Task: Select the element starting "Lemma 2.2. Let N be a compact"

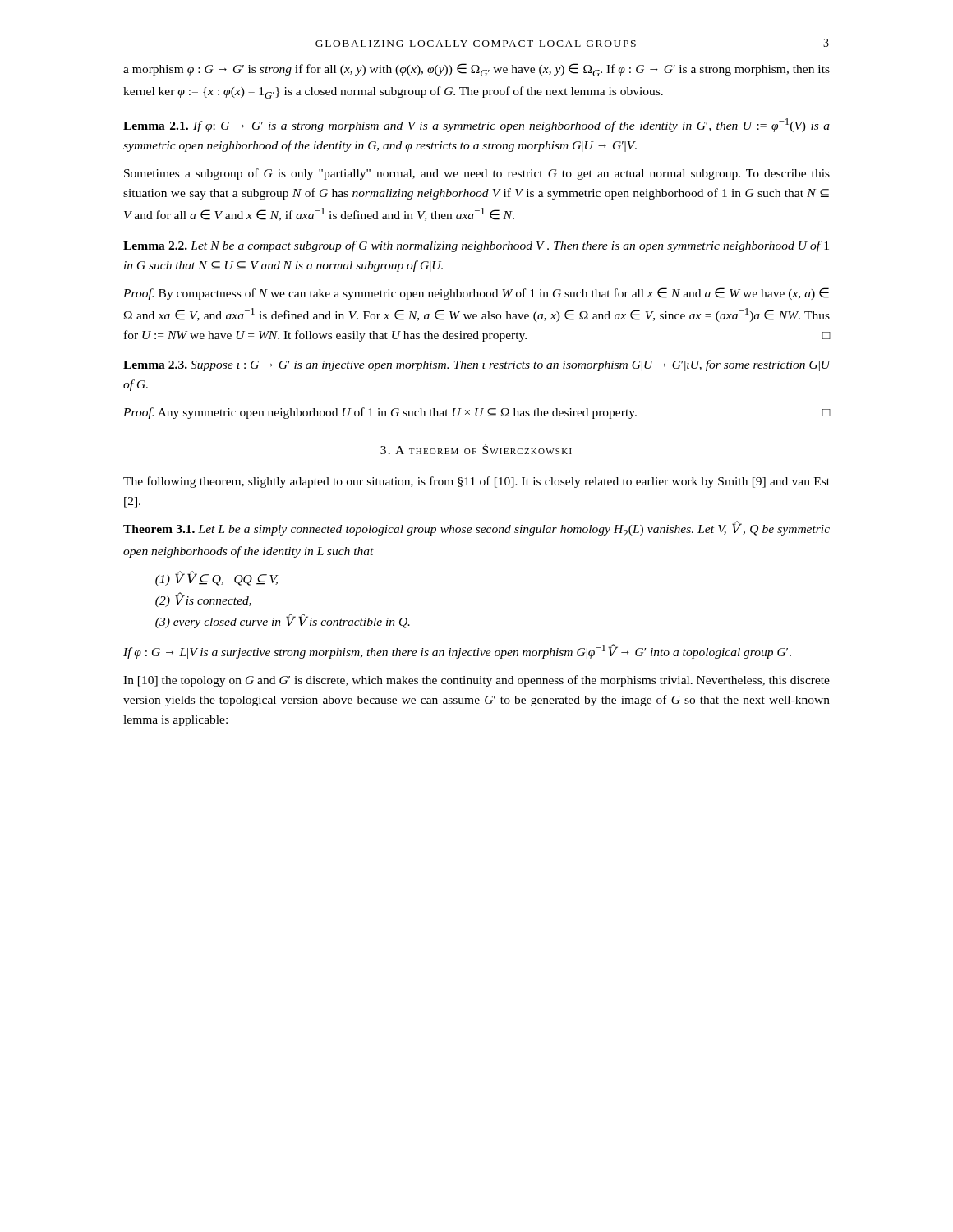Action: click(476, 255)
